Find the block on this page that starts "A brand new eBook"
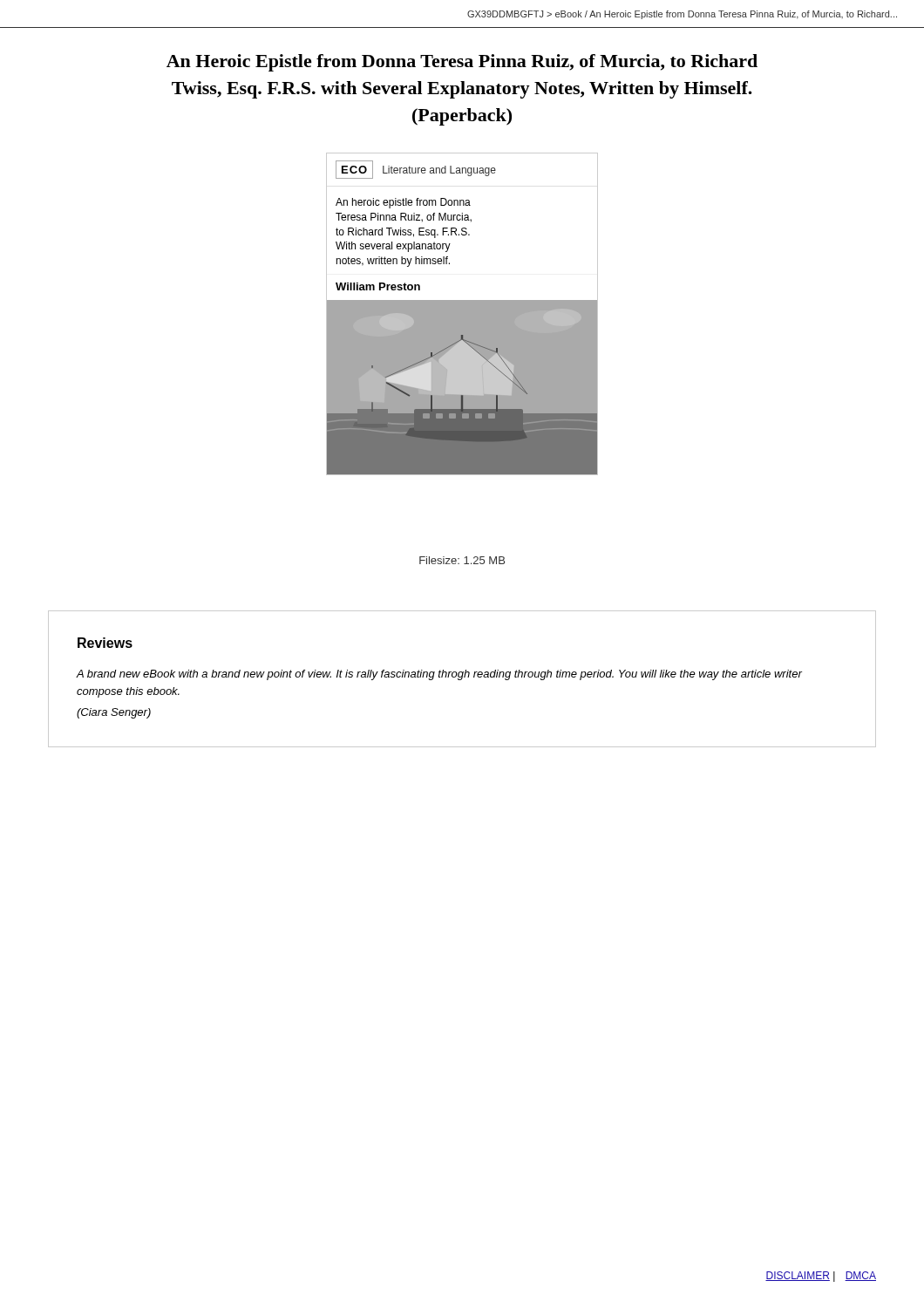The height and width of the screenshot is (1308, 924). coord(439,682)
